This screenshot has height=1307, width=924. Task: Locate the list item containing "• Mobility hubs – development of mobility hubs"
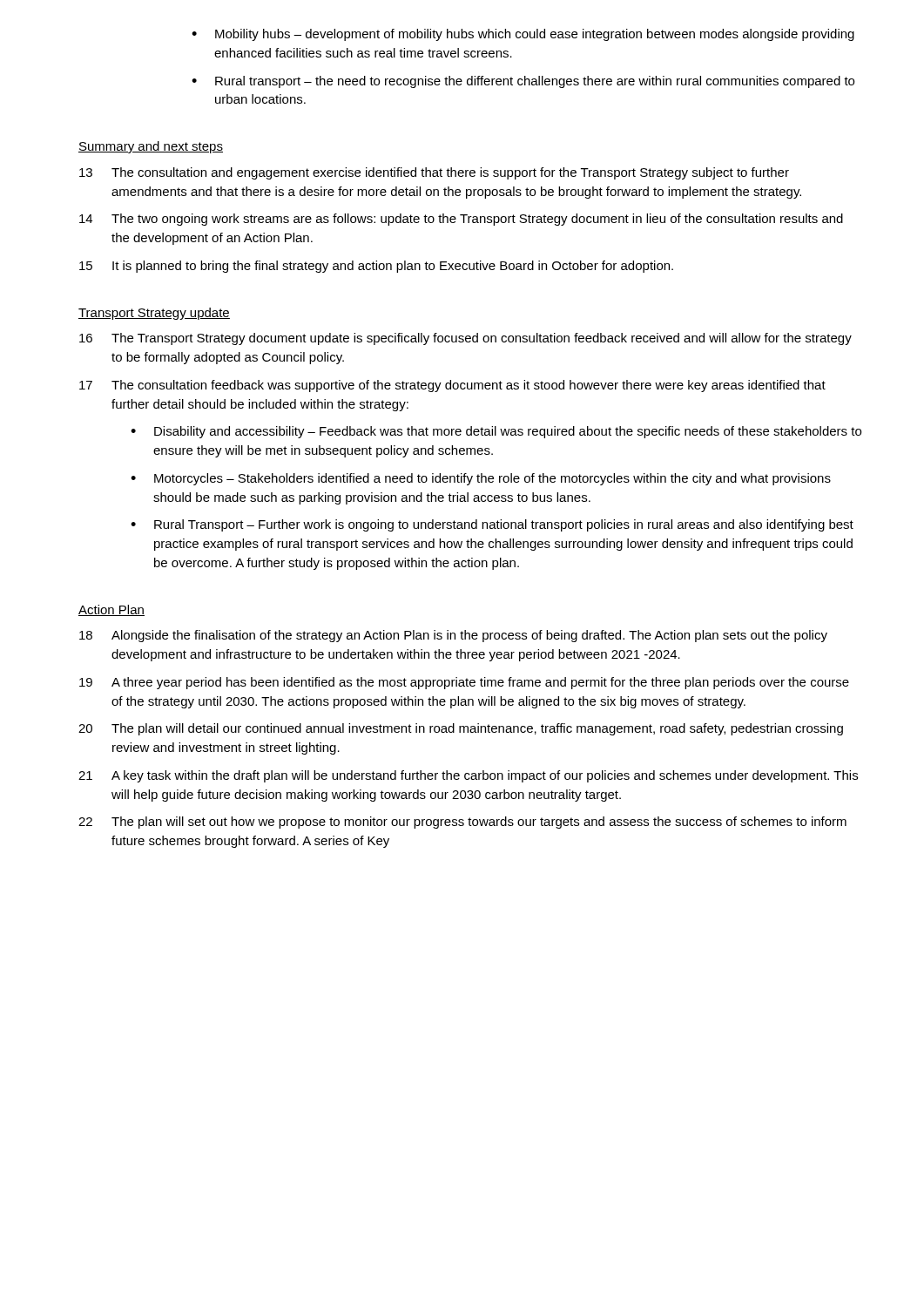[x=527, y=43]
